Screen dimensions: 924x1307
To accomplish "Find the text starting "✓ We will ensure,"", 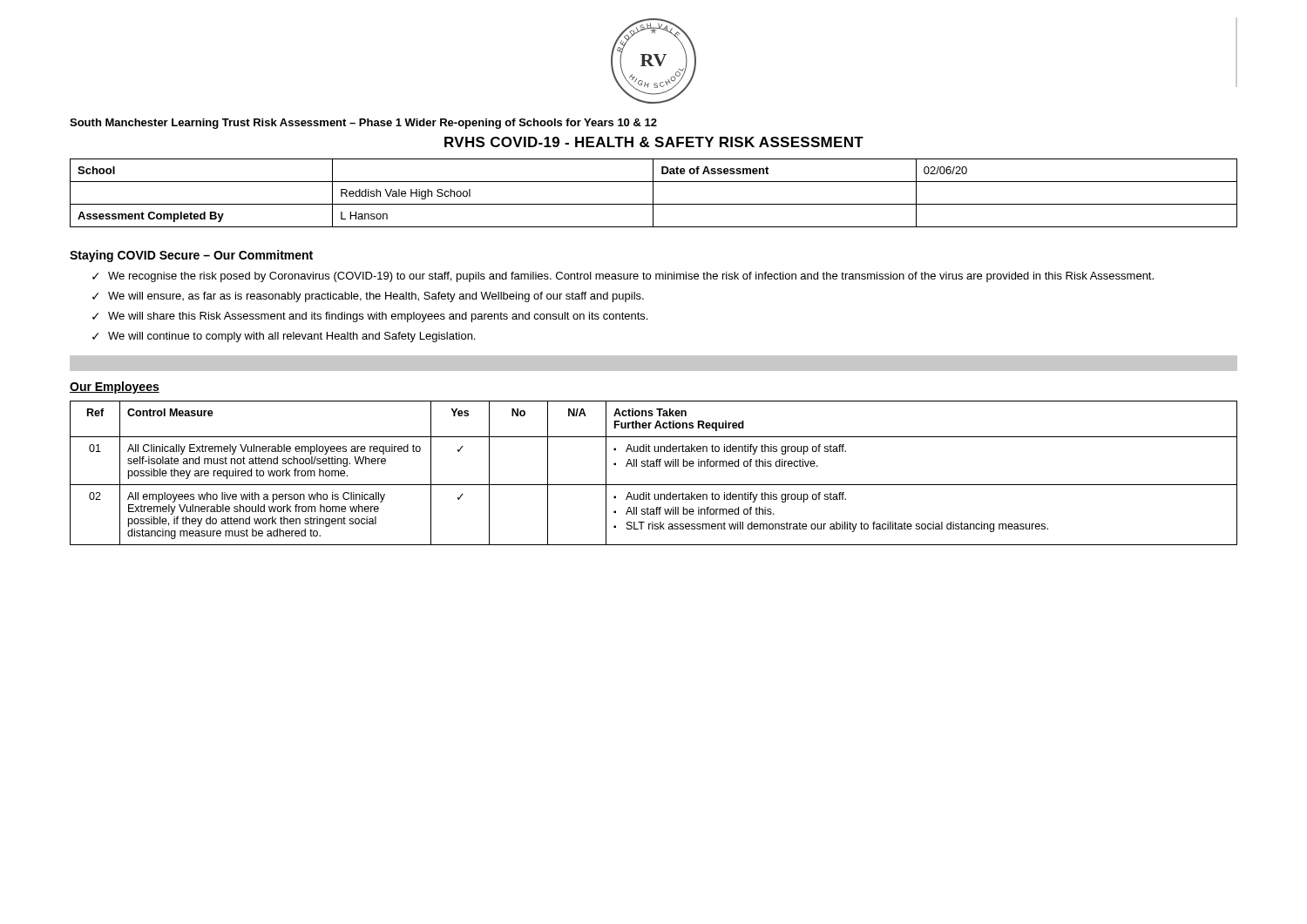I will coord(368,296).
